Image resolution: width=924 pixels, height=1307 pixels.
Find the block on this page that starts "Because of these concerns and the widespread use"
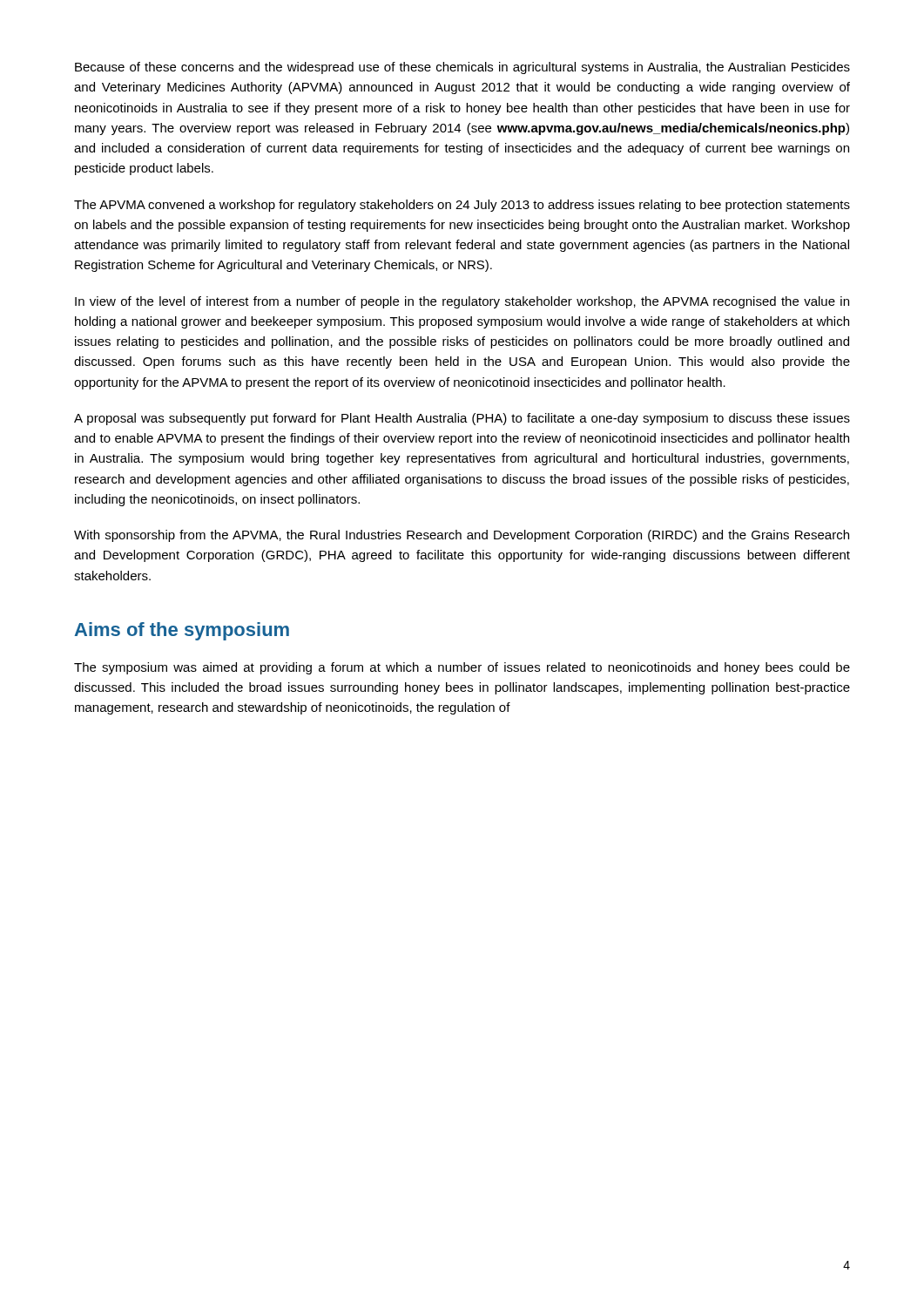(462, 117)
